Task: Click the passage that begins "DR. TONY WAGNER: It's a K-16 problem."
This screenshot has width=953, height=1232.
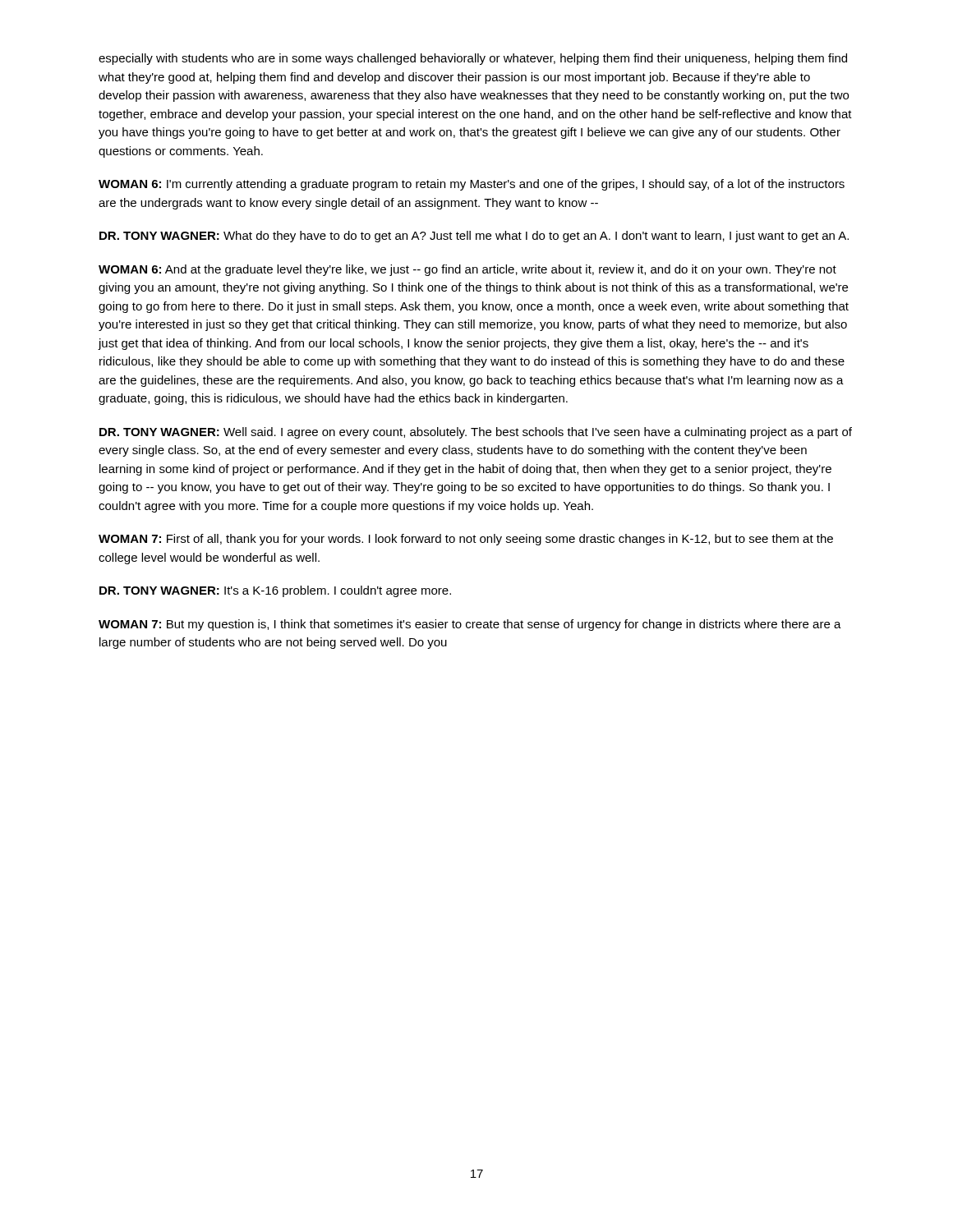Action: pyautogui.click(x=275, y=590)
